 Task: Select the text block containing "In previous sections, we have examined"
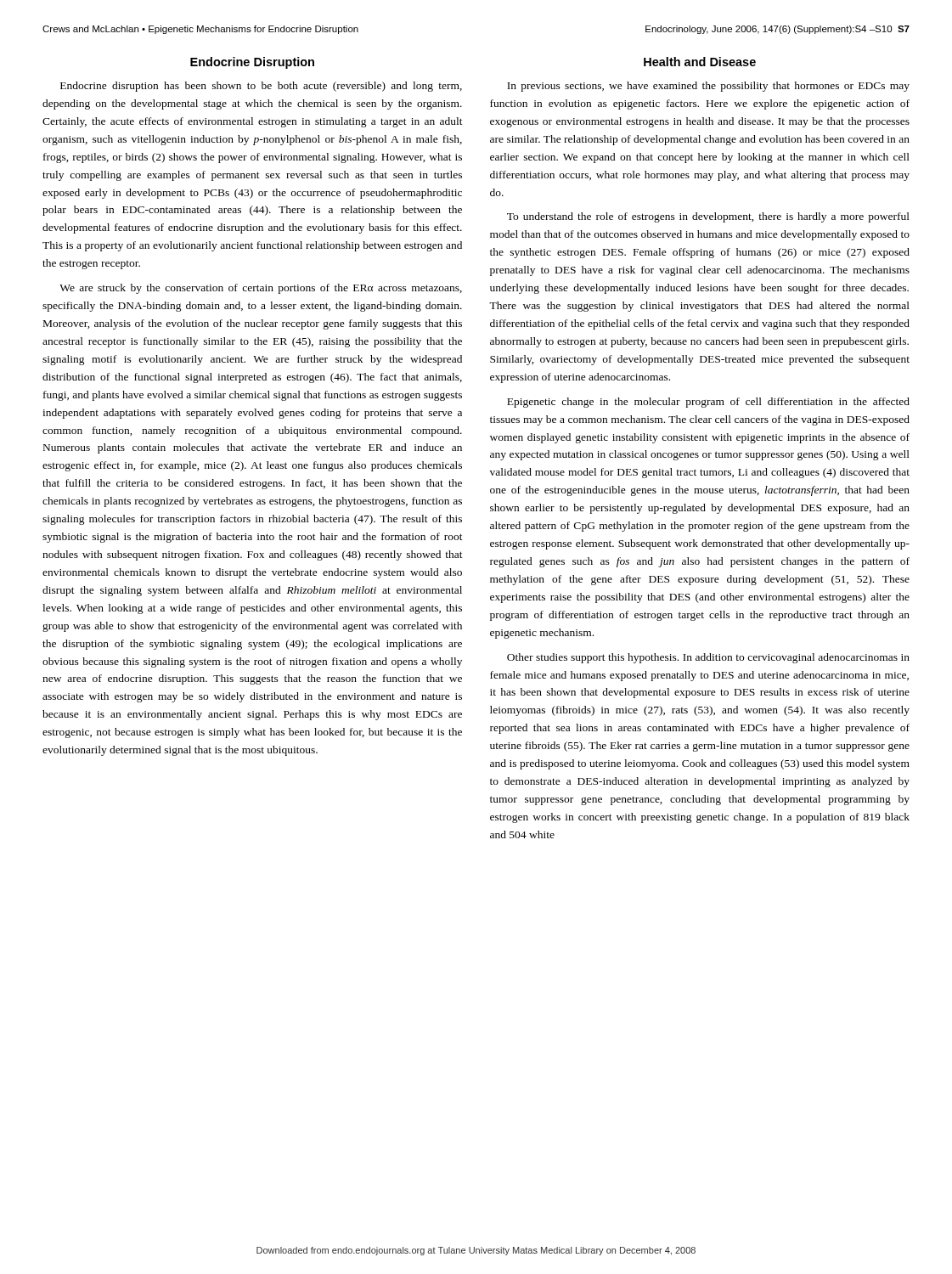click(x=700, y=461)
